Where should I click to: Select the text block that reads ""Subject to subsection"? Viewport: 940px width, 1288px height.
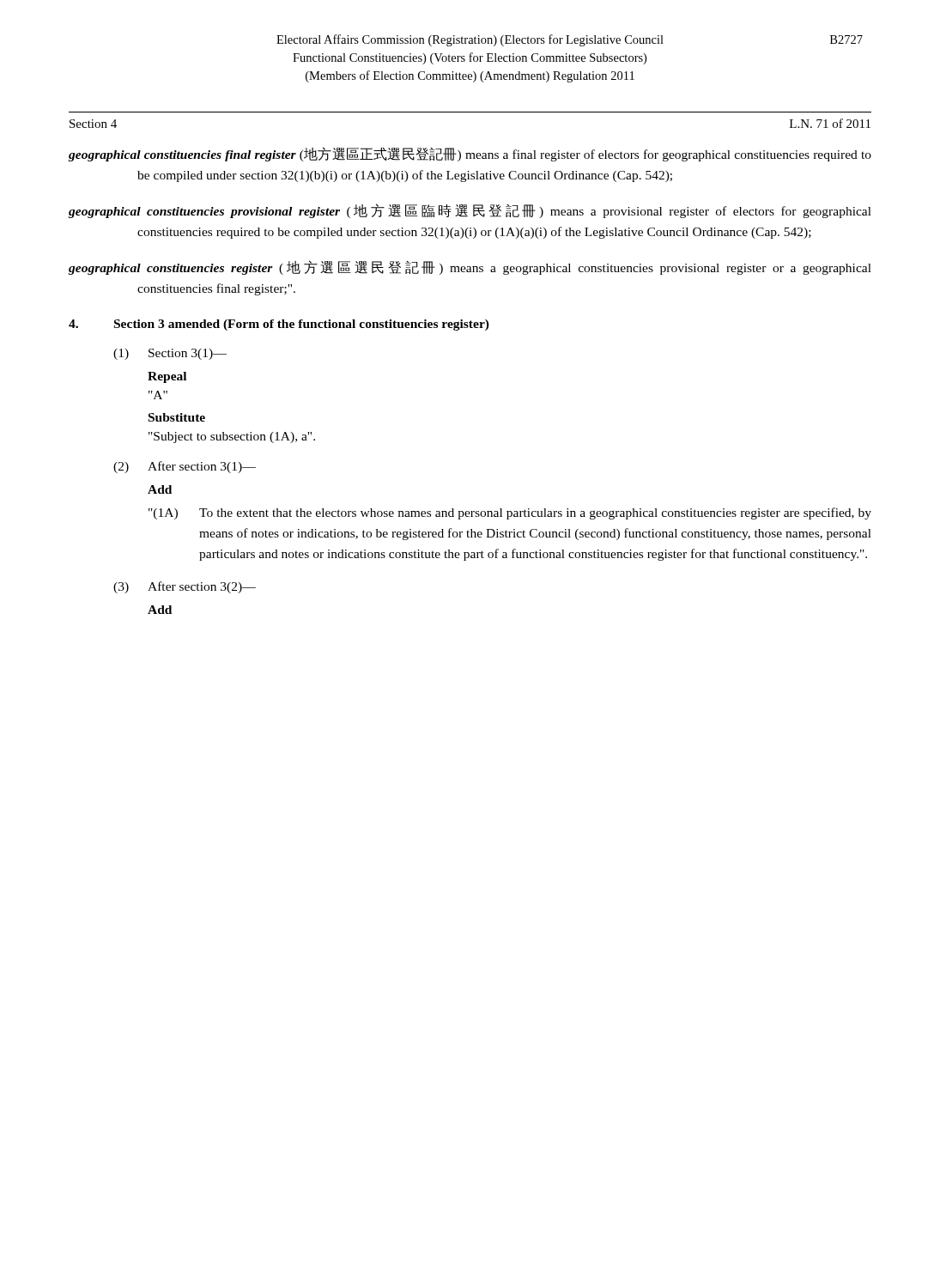pyautogui.click(x=232, y=435)
